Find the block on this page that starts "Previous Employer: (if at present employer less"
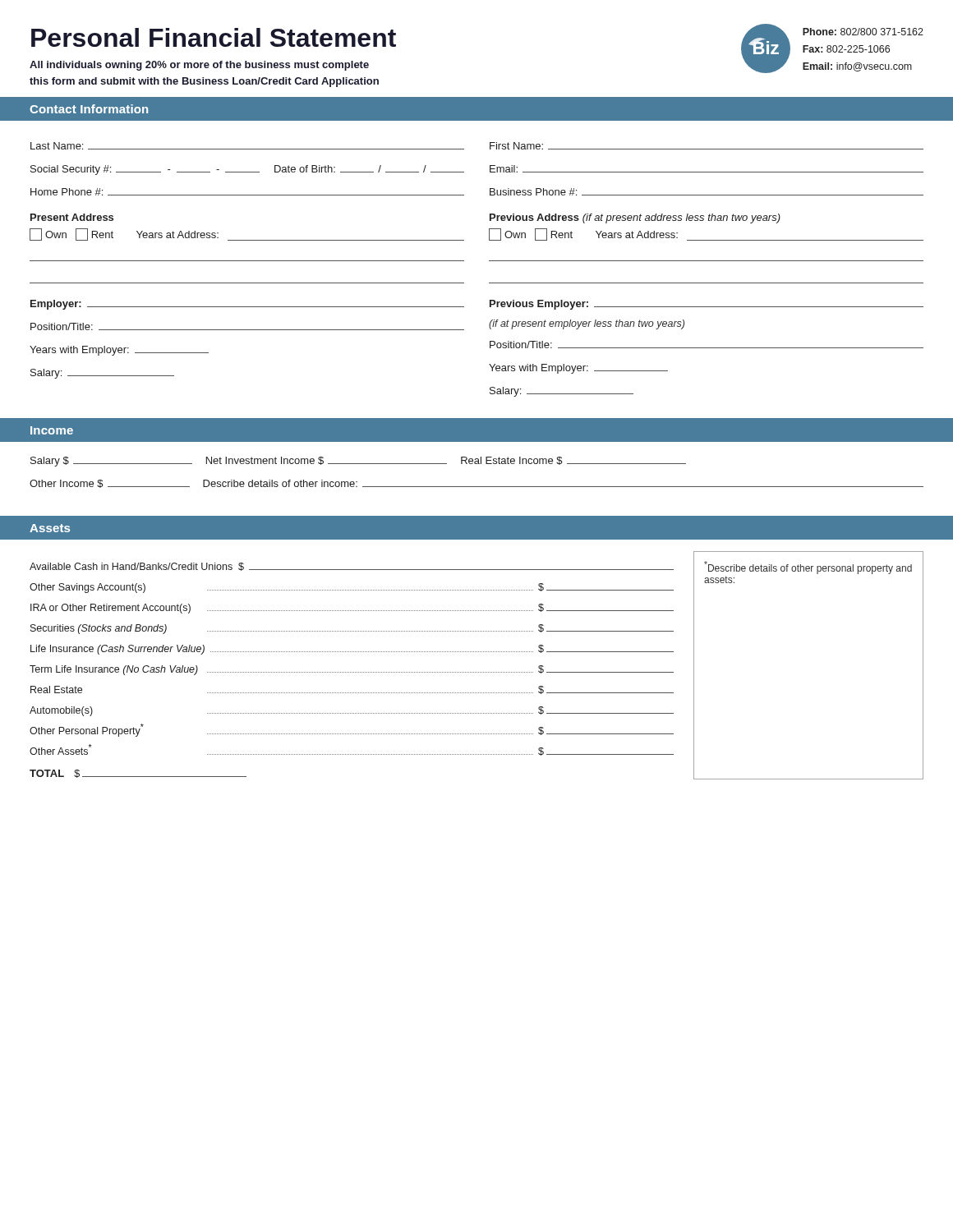 706,346
